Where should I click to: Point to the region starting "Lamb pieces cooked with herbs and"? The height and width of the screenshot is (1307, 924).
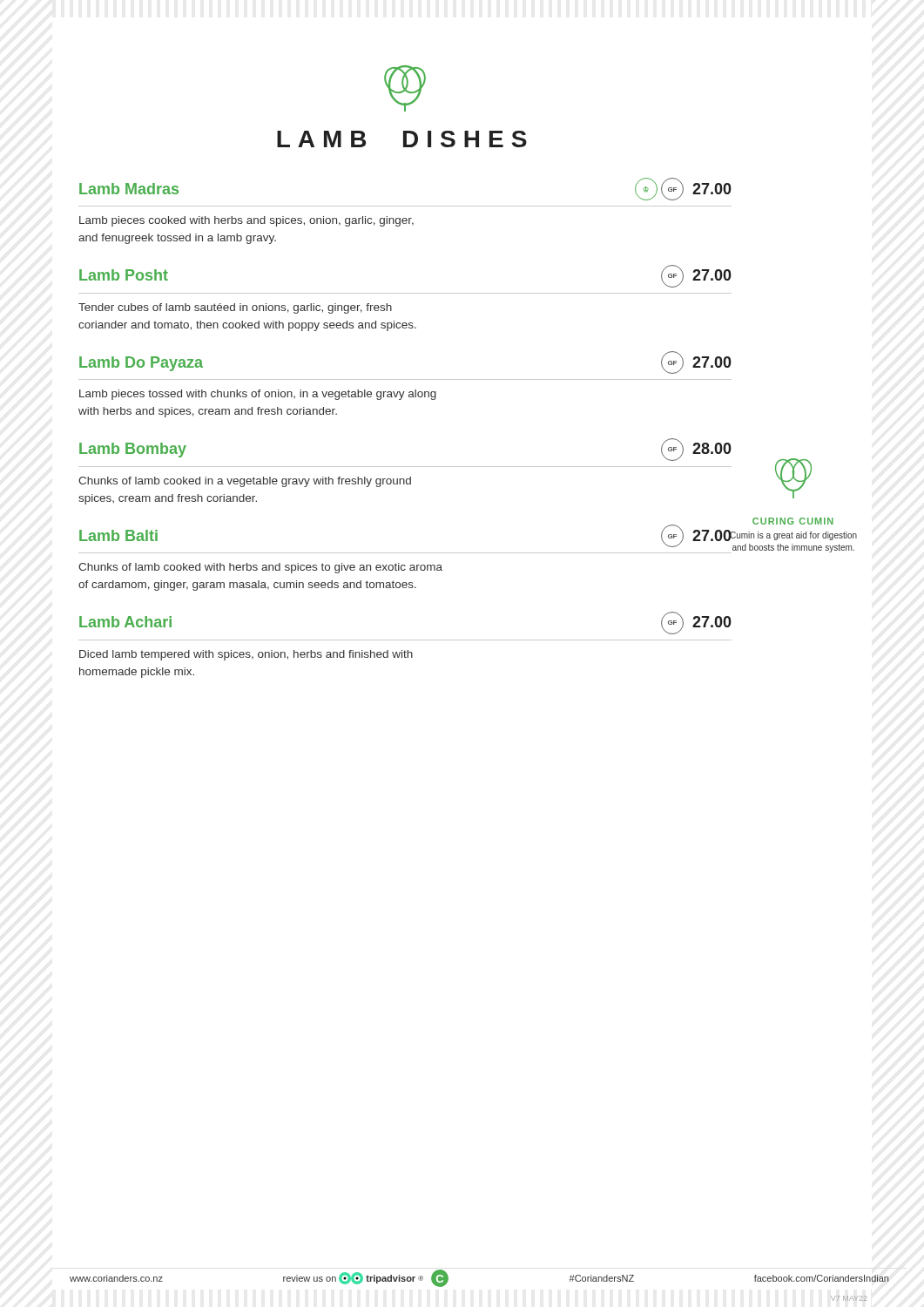click(x=246, y=229)
